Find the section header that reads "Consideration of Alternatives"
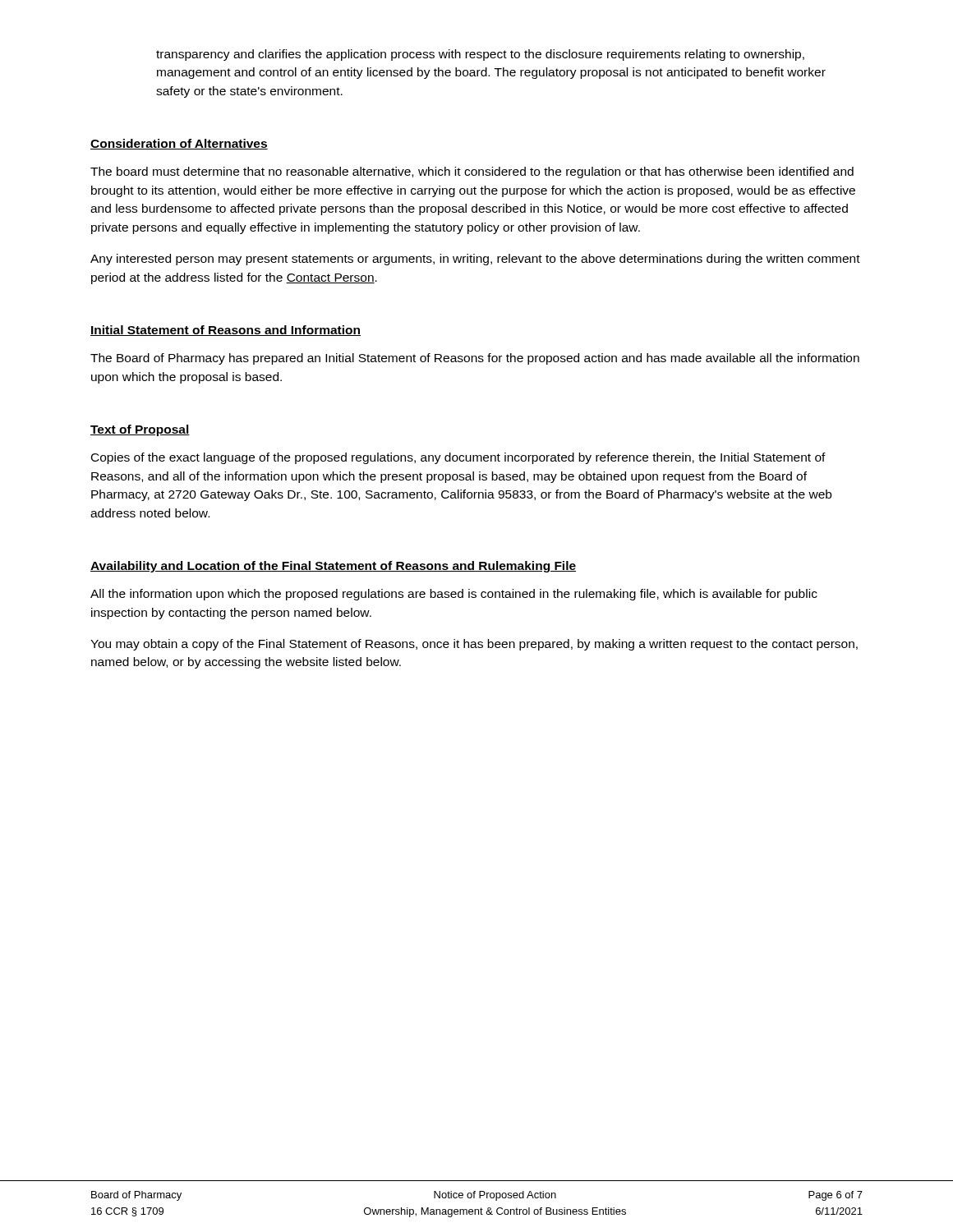Viewport: 953px width, 1232px height. (179, 144)
